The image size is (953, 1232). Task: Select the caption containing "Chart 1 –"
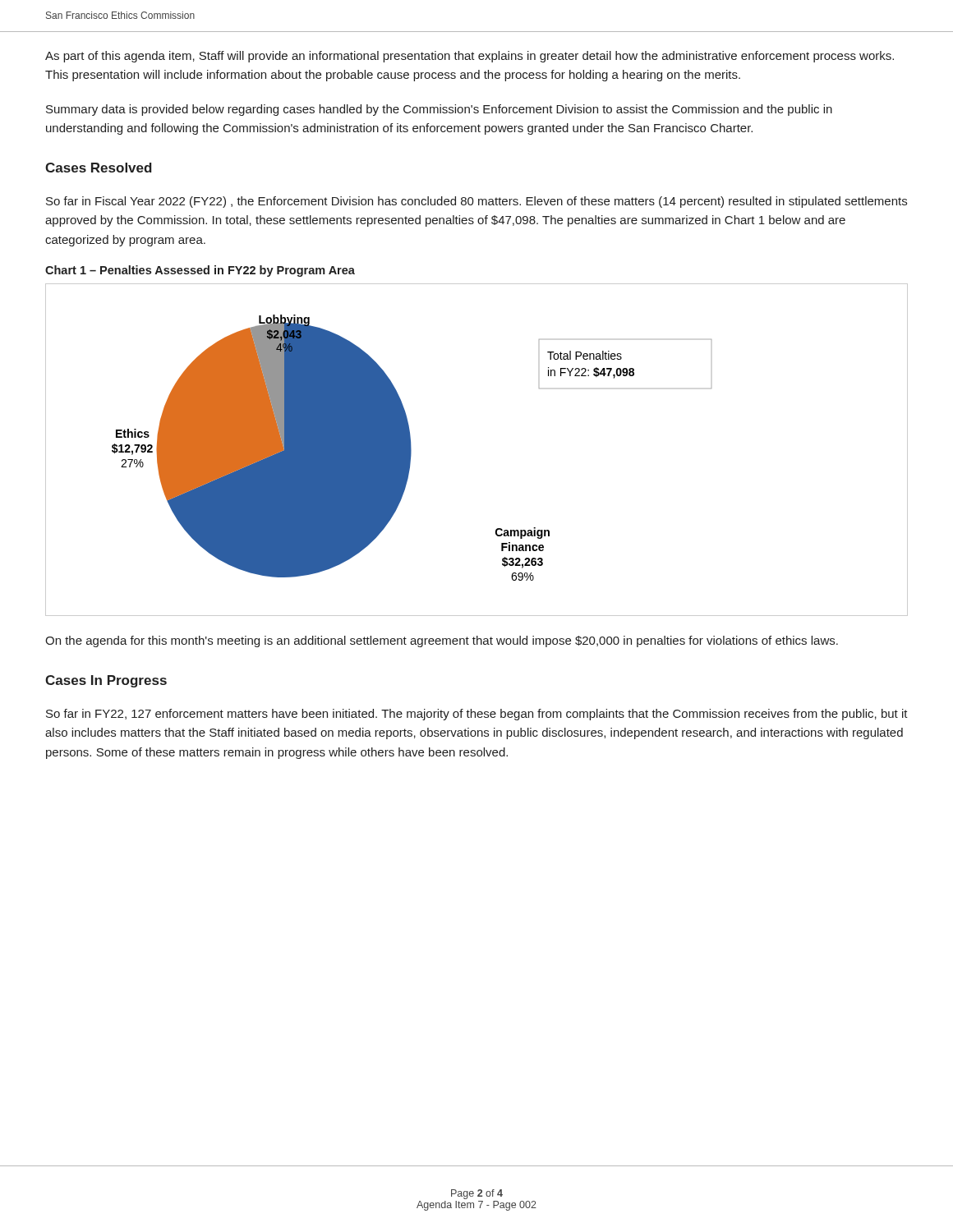[x=200, y=270]
